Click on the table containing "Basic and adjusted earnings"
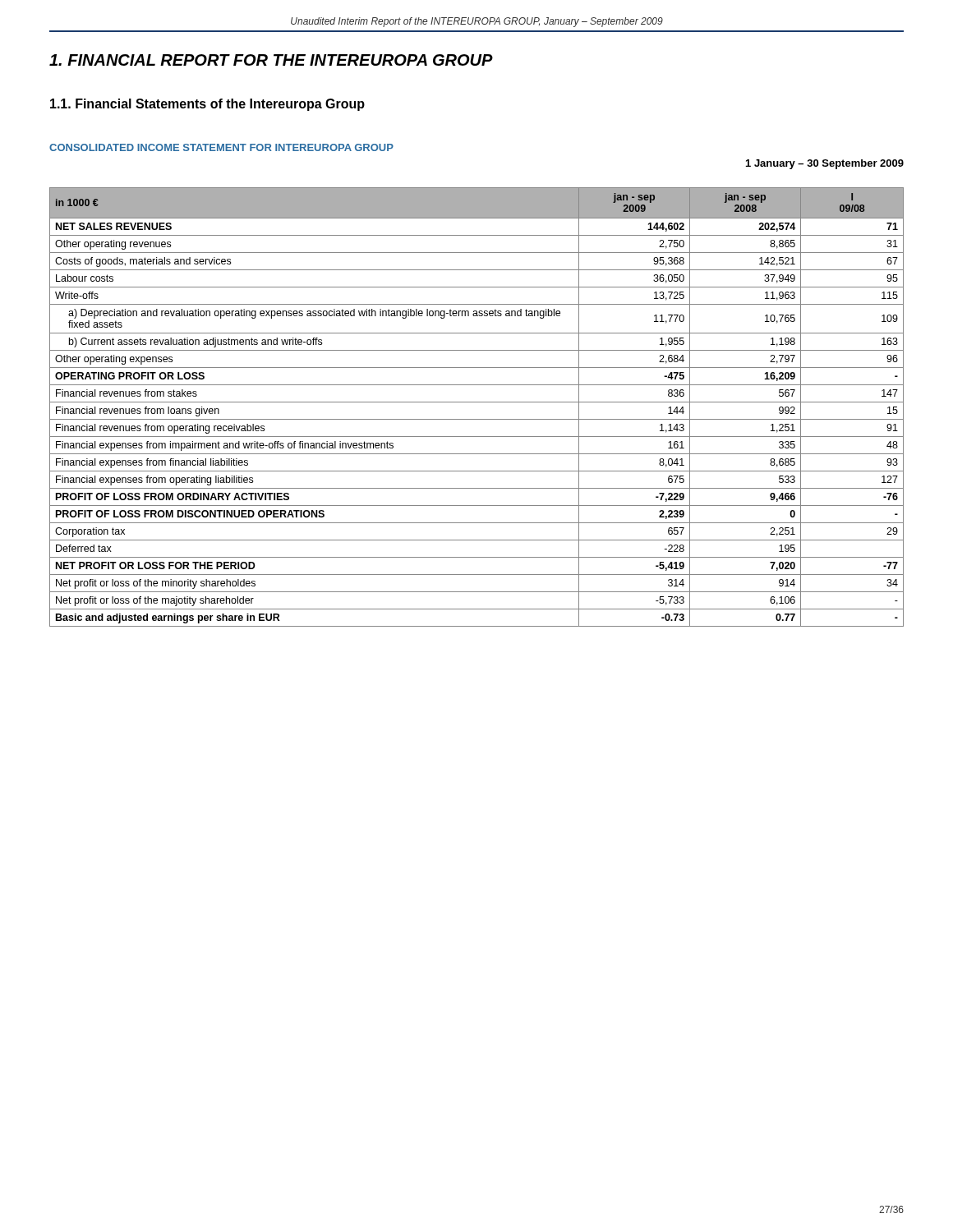 click(476, 407)
